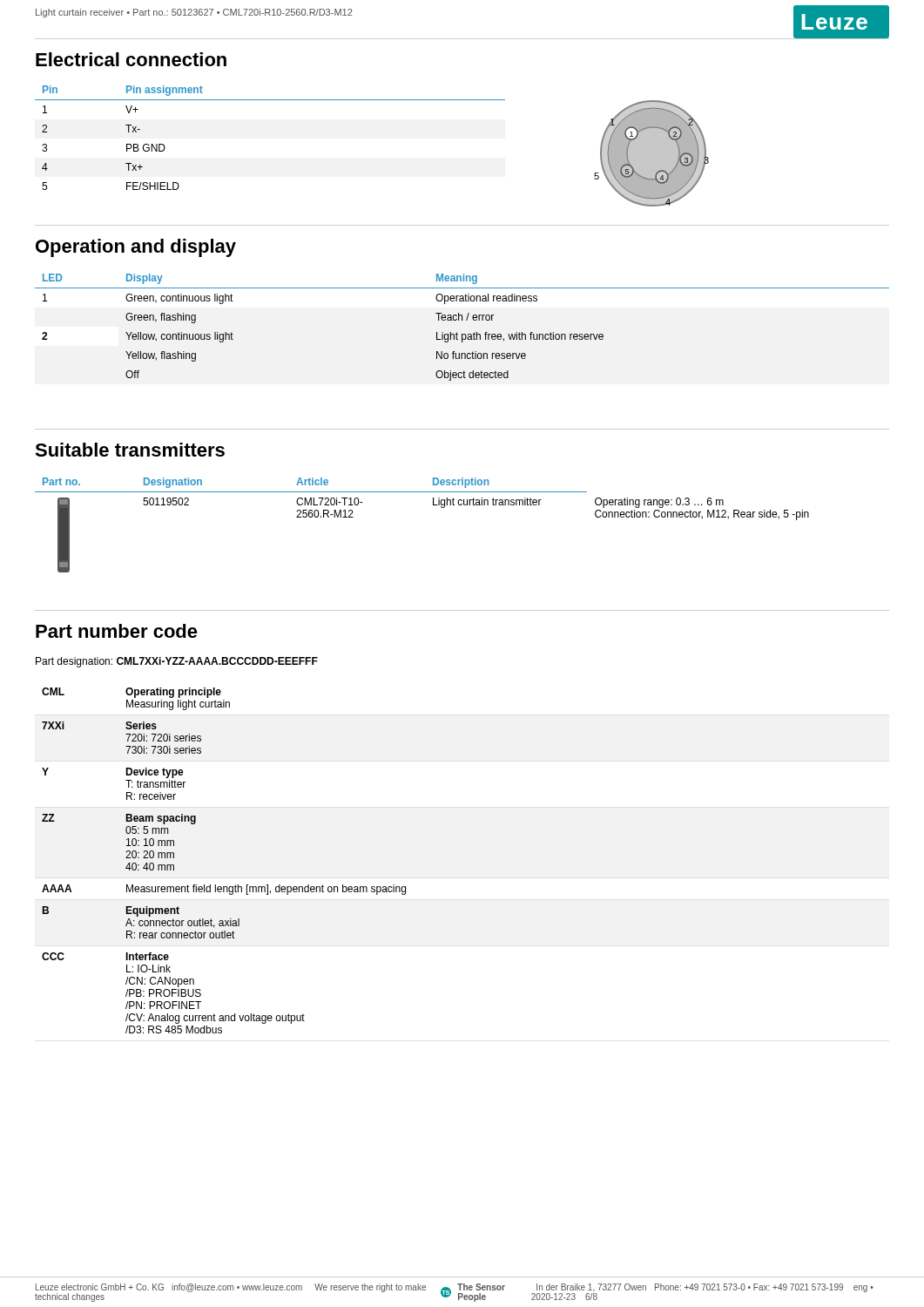Find the table that mentions "PB GND"

(x=270, y=138)
